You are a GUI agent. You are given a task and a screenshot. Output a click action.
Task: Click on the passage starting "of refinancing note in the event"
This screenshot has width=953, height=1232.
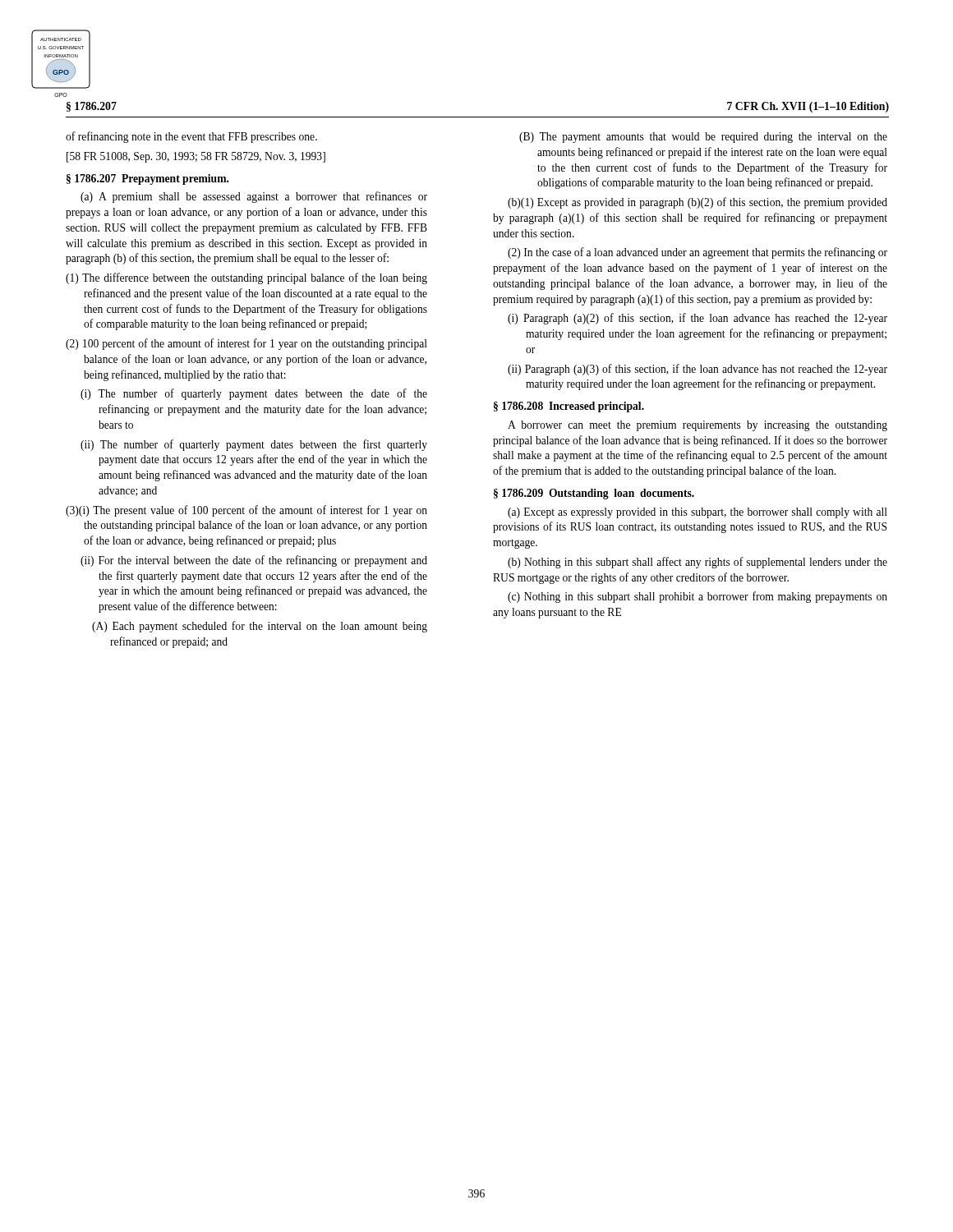(x=192, y=137)
